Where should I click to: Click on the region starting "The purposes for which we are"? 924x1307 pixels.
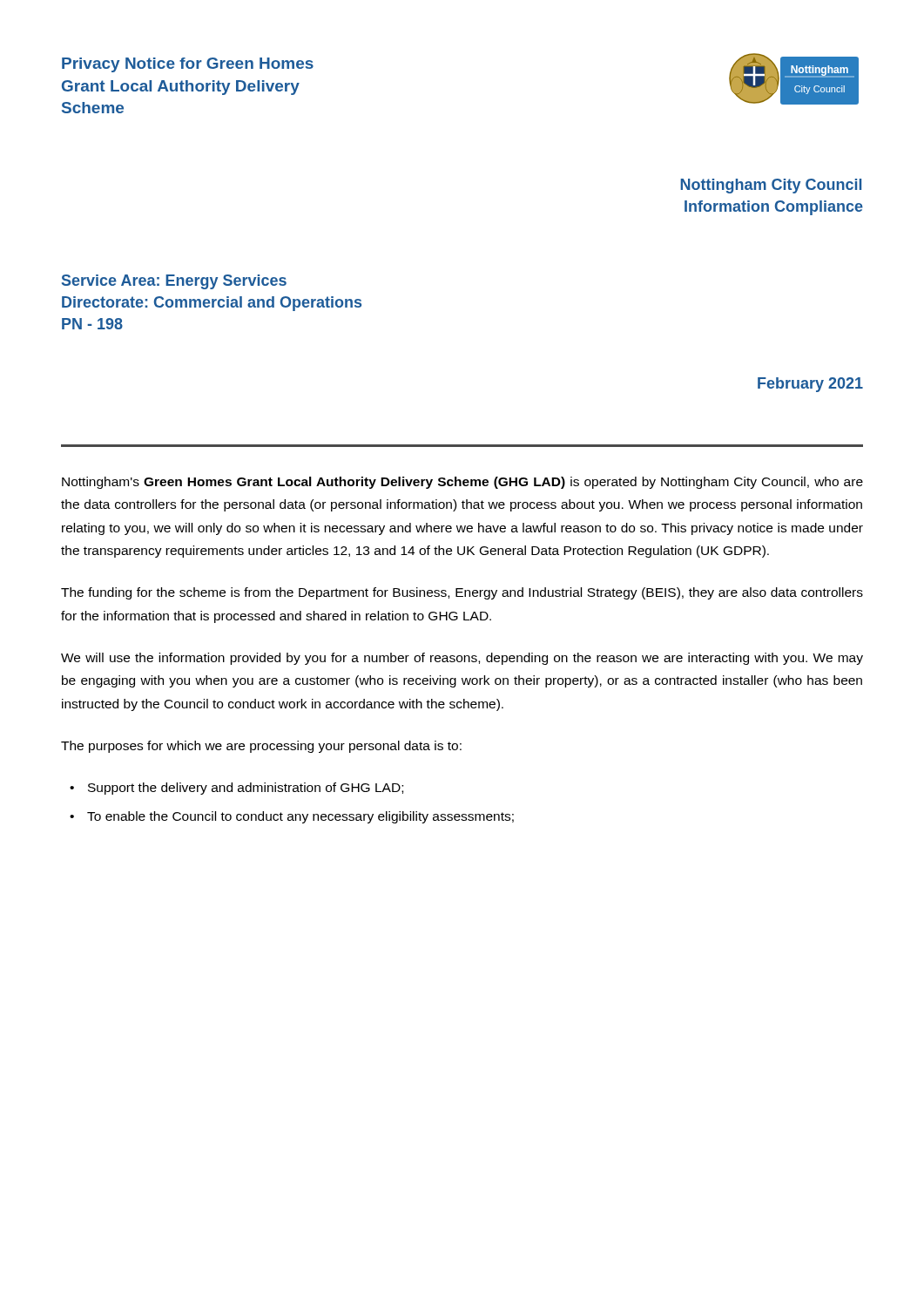(462, 746)
